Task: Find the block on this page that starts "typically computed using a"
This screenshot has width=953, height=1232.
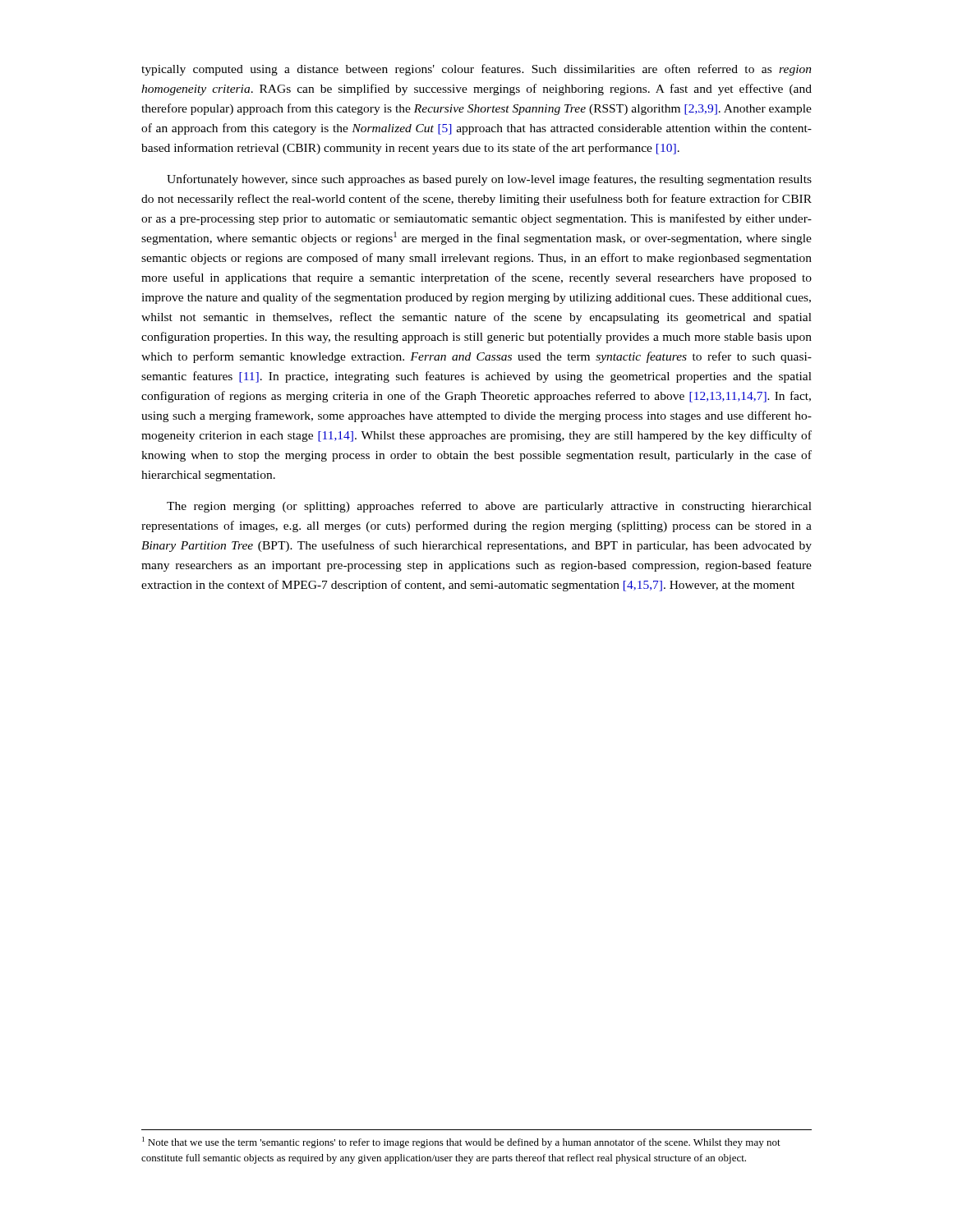Action: [x=476, y=327]
